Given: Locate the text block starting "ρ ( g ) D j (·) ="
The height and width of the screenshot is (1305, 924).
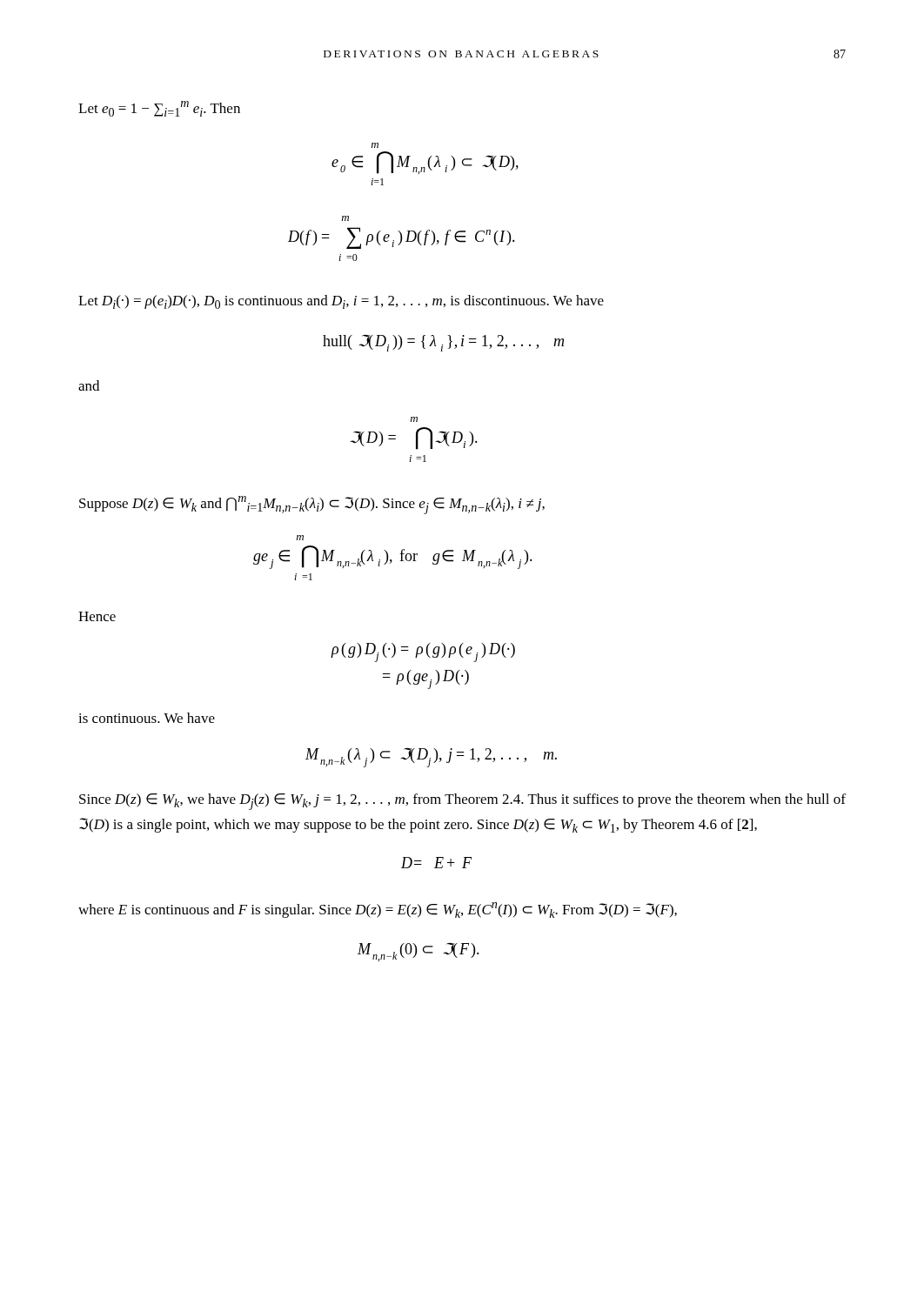Looking at the screenshot, I should pyautogui.click(x=462, y=662).
